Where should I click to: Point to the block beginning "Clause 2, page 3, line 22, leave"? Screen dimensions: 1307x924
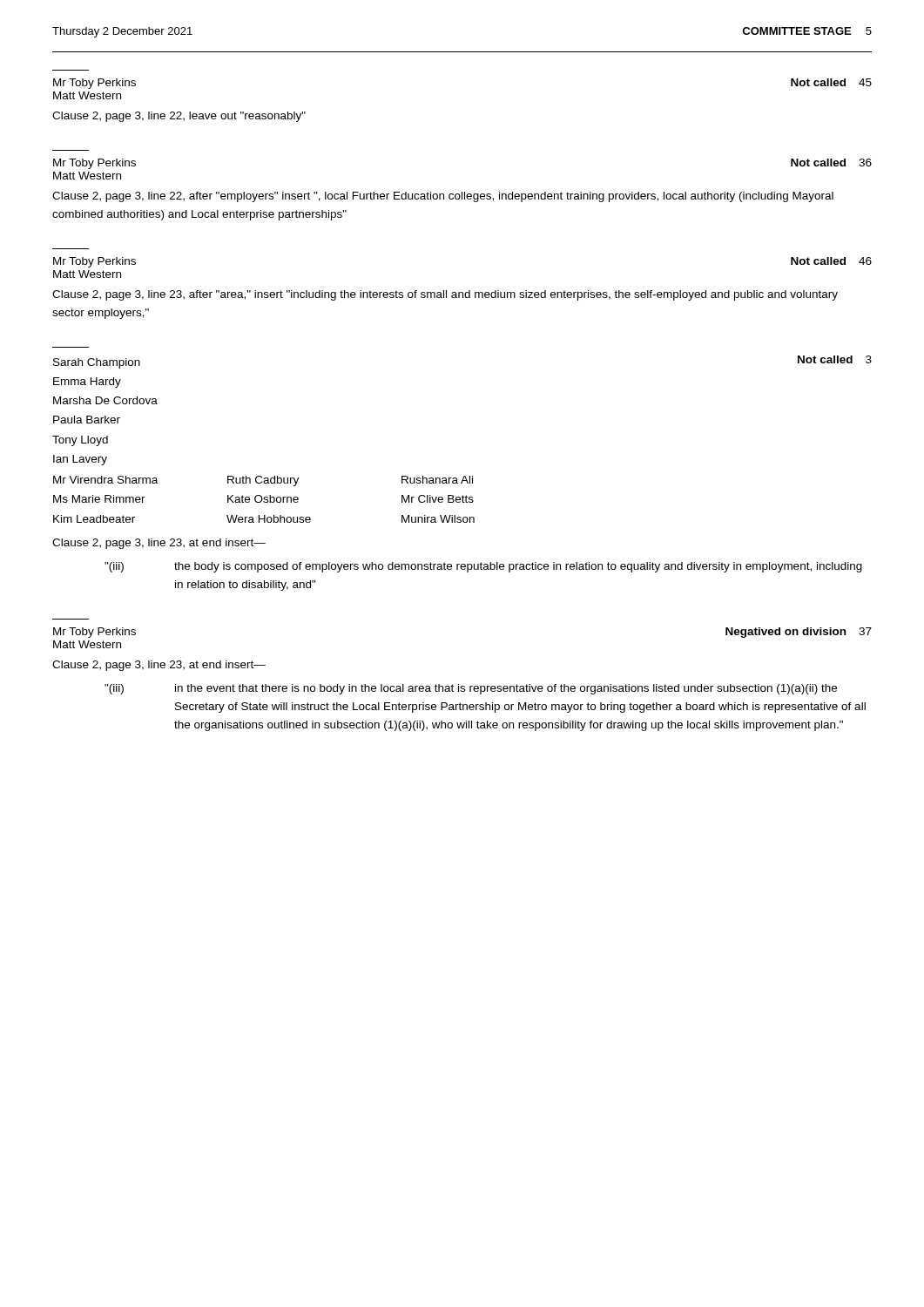coord(179,115)
